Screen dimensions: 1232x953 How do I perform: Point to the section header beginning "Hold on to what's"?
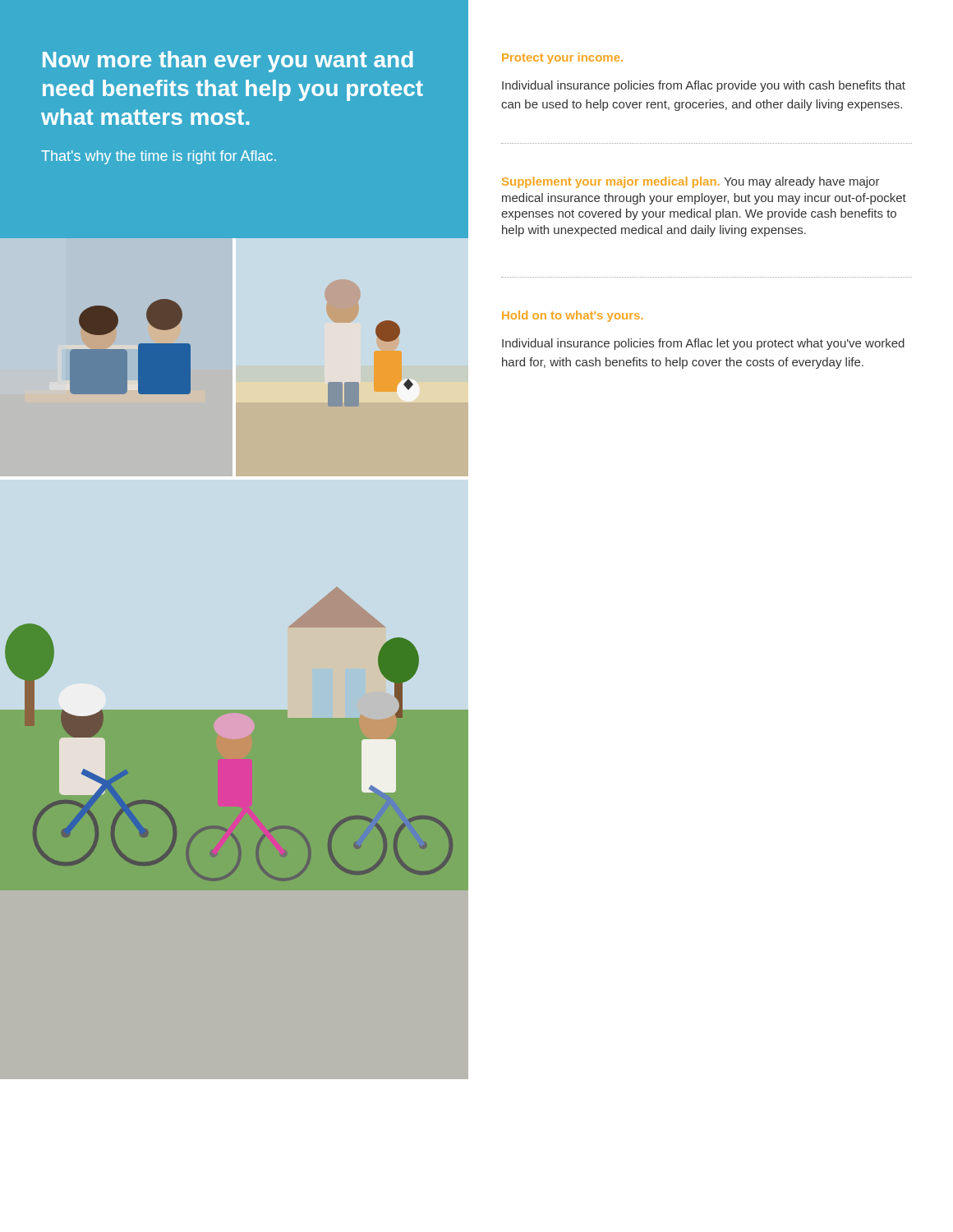[x=572, y=315]
